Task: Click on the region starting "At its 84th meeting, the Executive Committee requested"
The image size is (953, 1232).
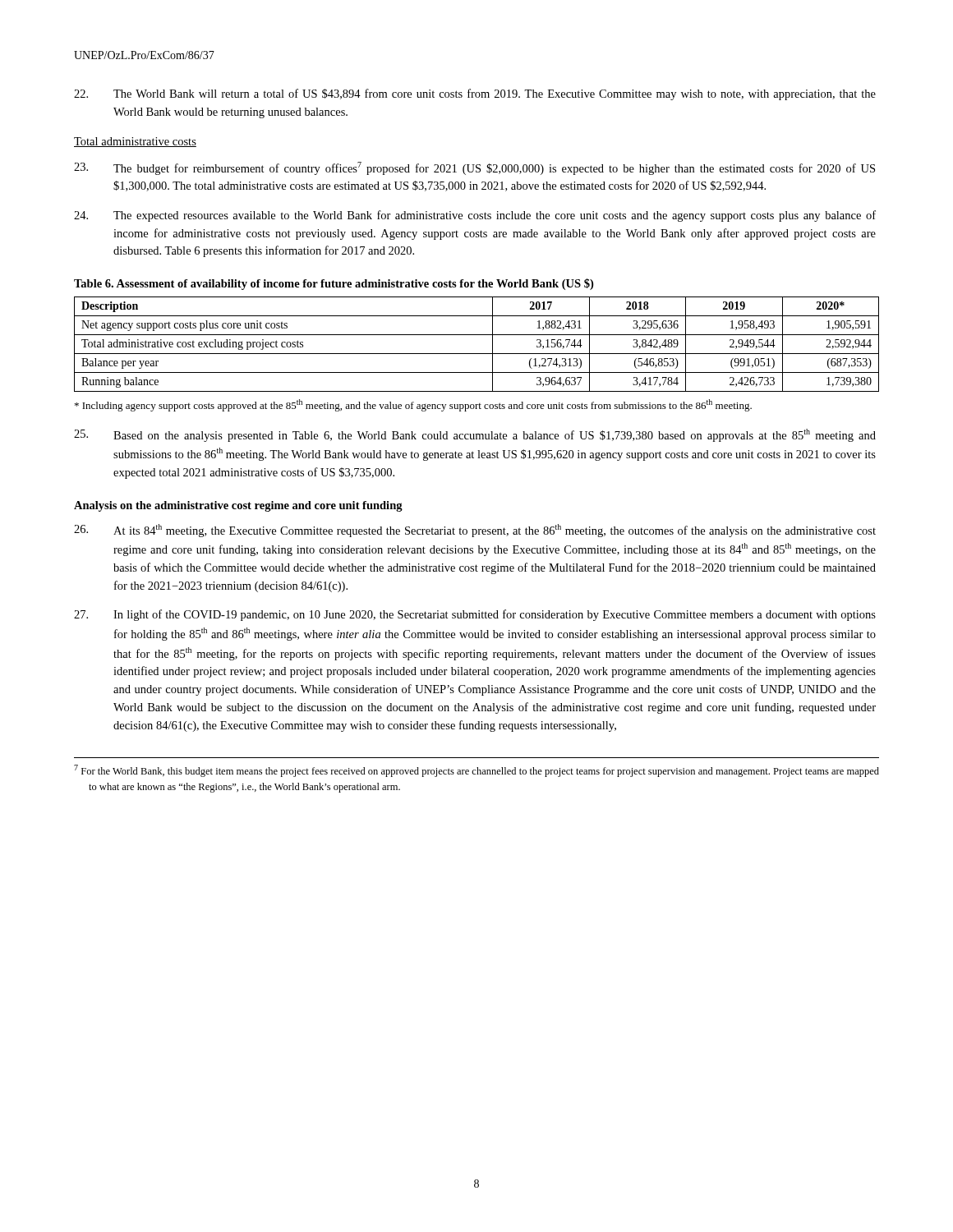Action: 475,558
